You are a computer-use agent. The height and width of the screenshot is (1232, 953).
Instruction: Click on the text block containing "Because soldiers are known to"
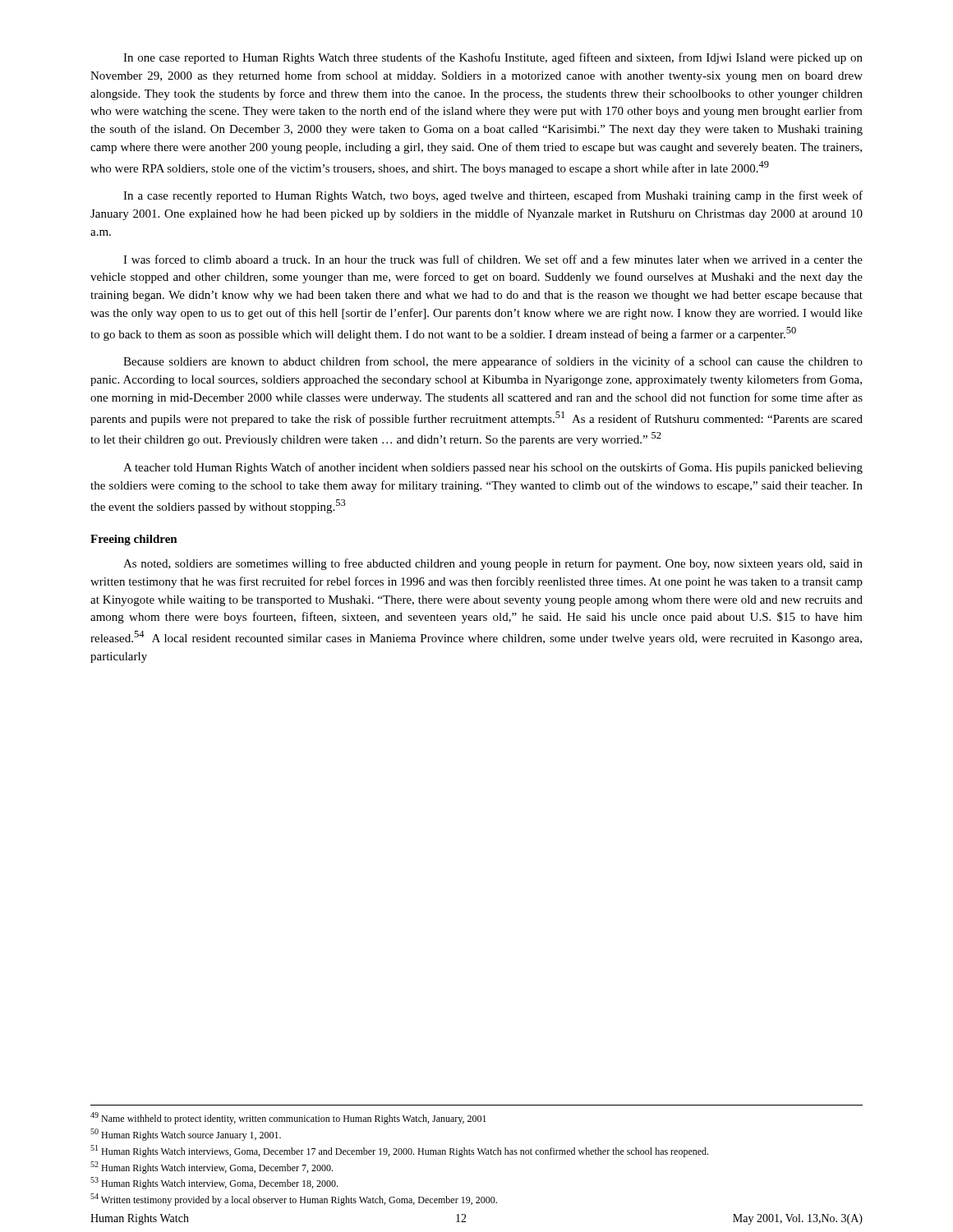pyautogui.click(x=476, y=401)
